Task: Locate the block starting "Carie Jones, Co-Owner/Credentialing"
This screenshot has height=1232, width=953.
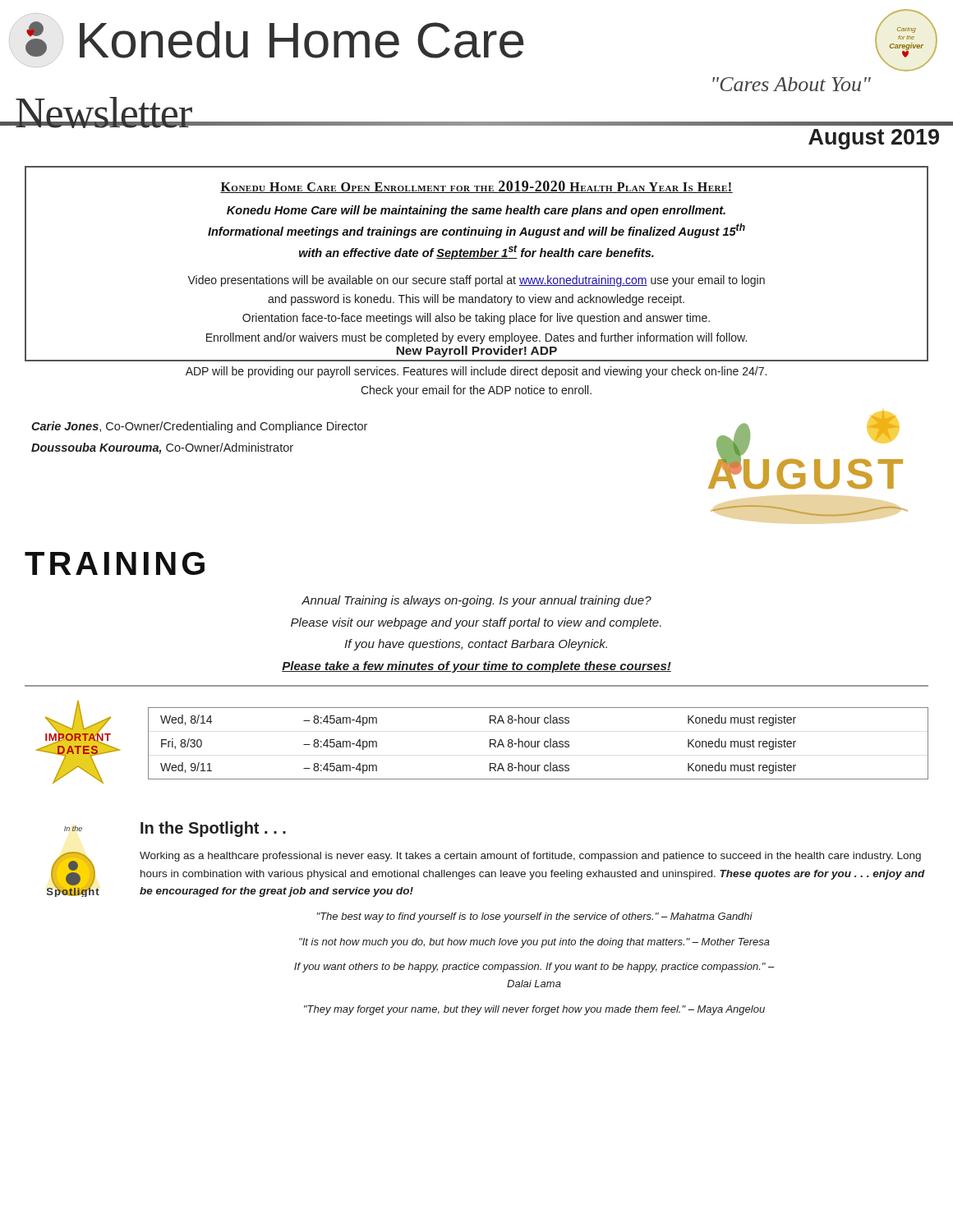Action: tap(199, 437)
